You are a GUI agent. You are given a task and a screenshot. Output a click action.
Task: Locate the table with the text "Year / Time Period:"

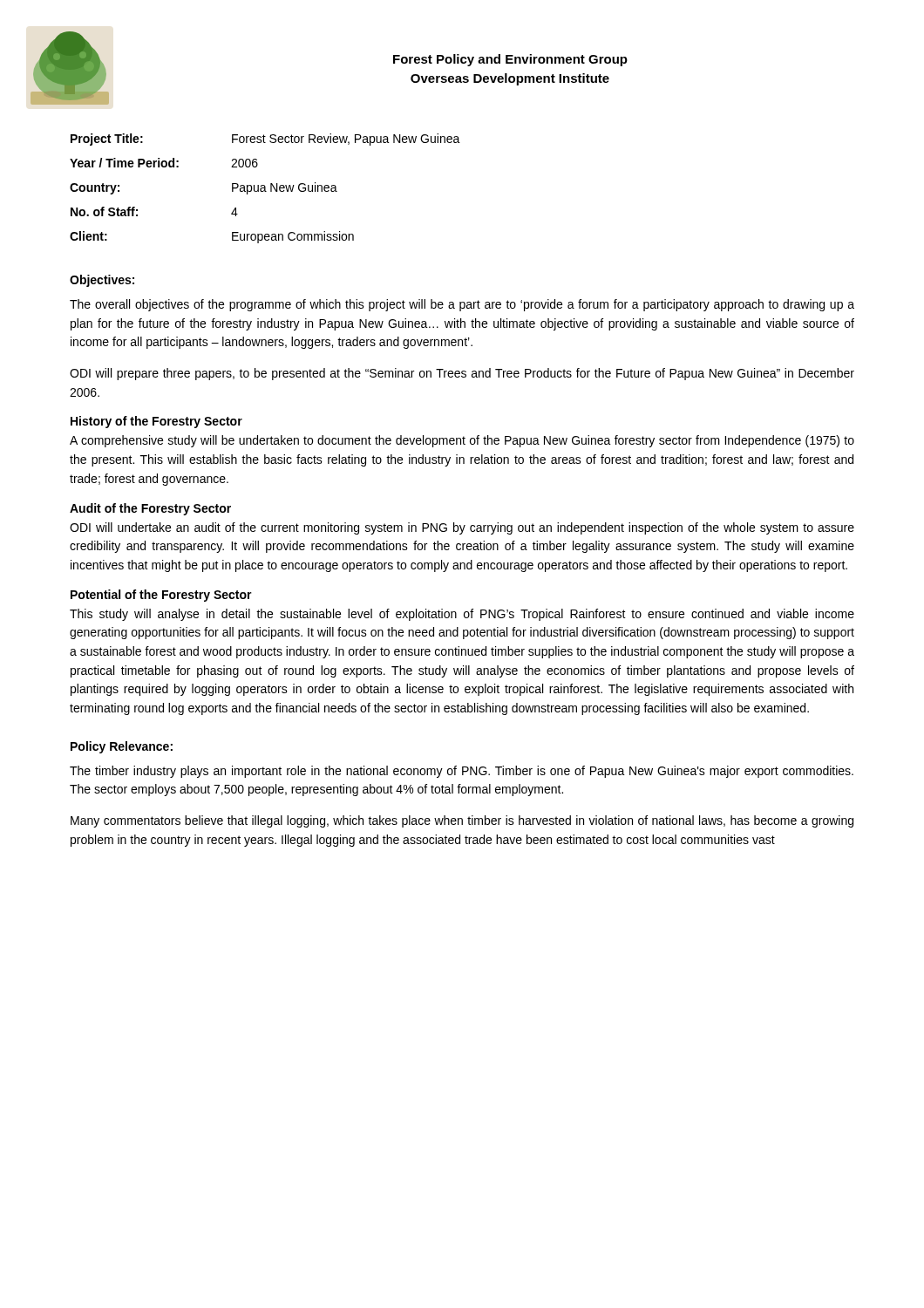pyautogui.click(x=462, y=188)
